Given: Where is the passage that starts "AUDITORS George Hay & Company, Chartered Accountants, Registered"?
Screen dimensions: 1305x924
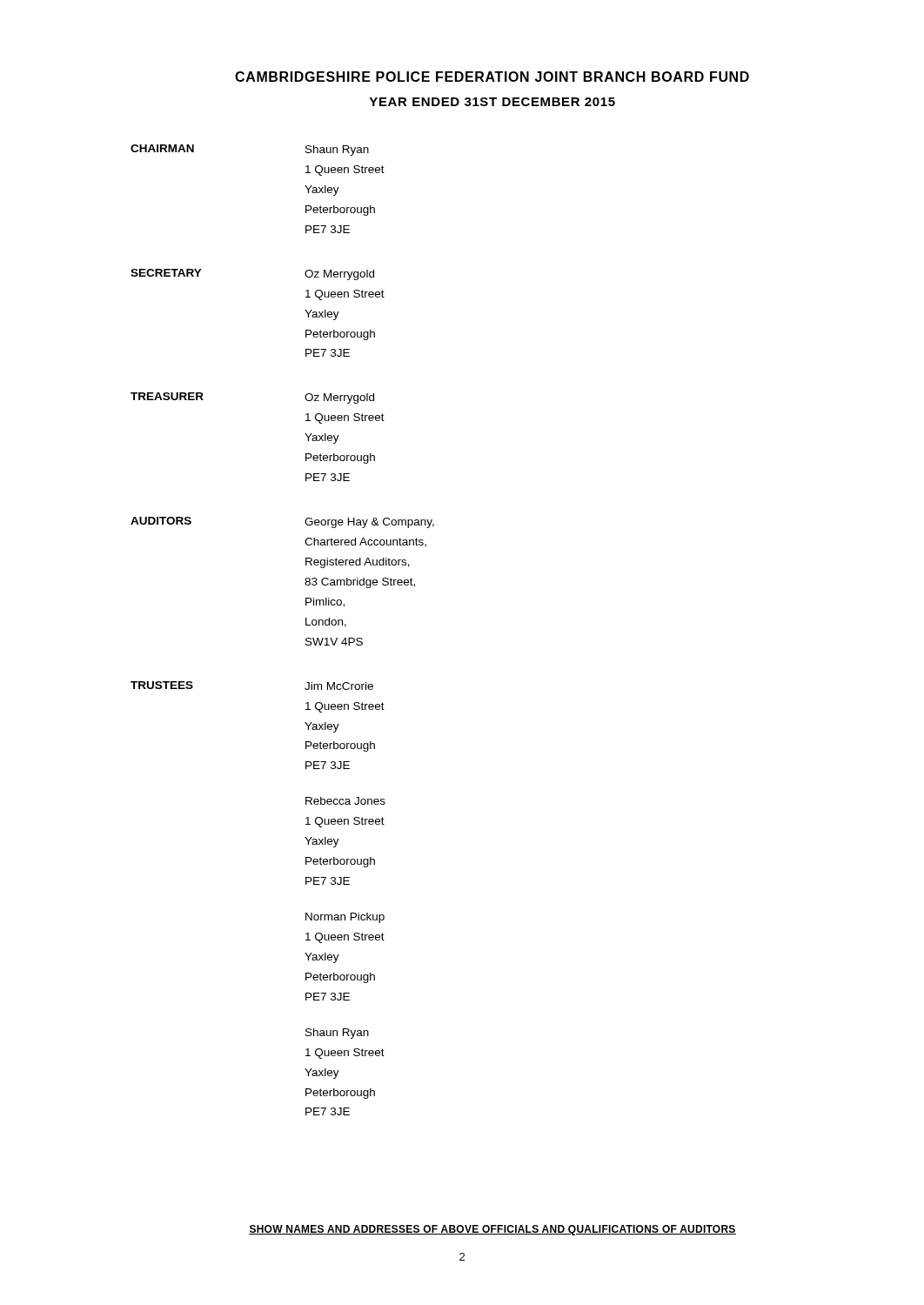Looking at the screenshot, I should pyautogui.click(x=157, y=522).
